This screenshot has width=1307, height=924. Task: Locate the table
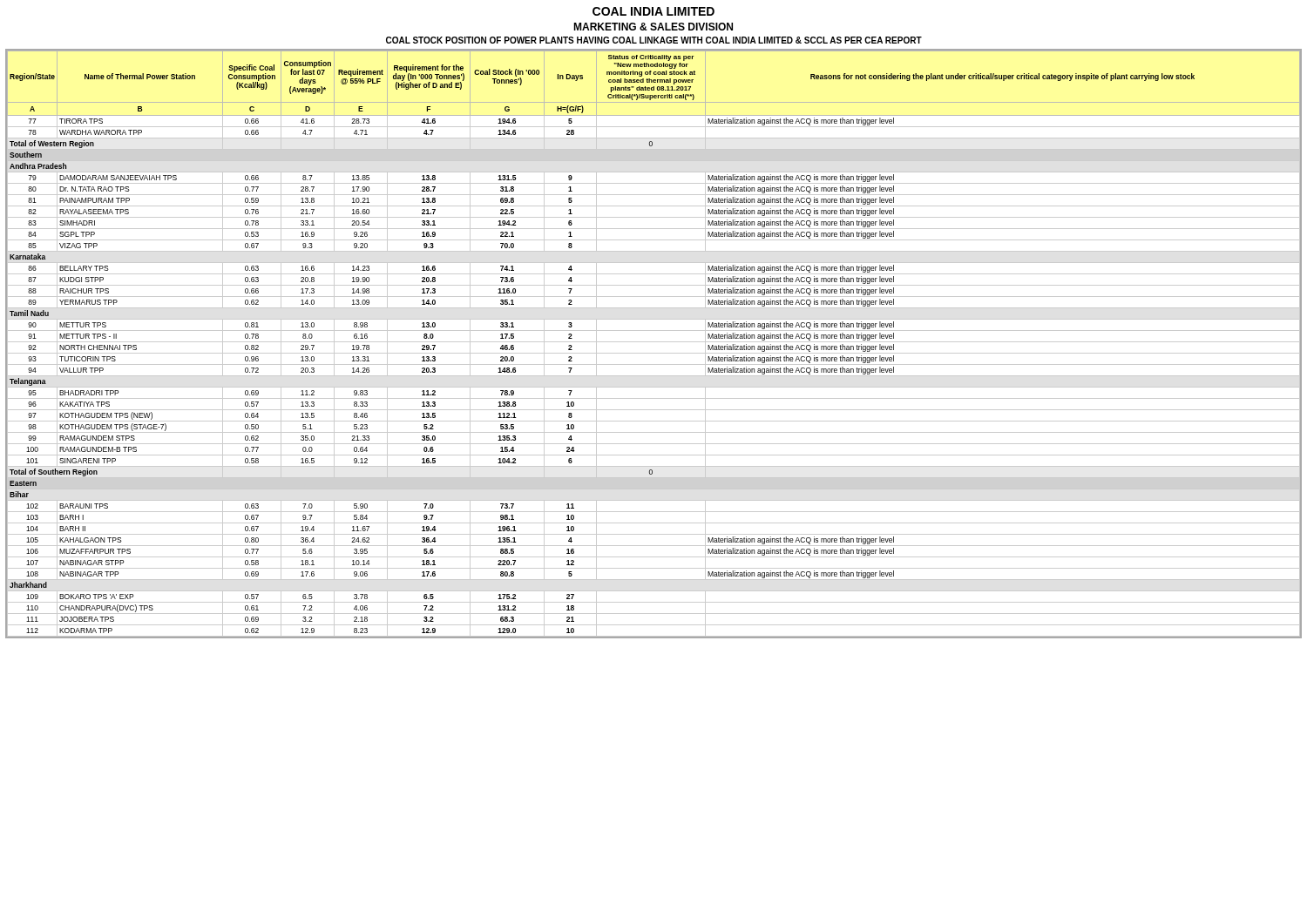[654, 344]
